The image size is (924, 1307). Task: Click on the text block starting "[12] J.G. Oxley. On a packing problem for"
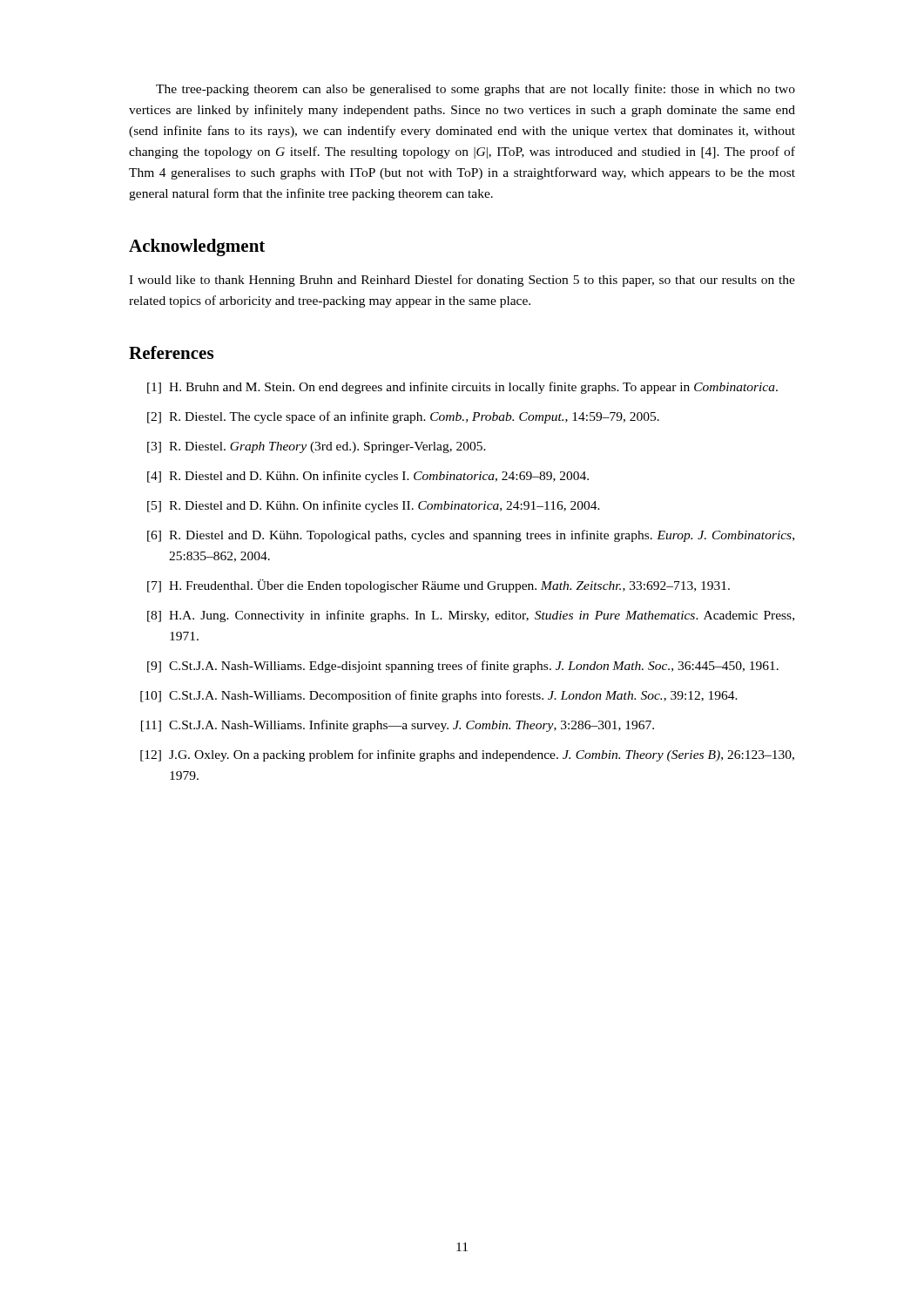[462, 765]
